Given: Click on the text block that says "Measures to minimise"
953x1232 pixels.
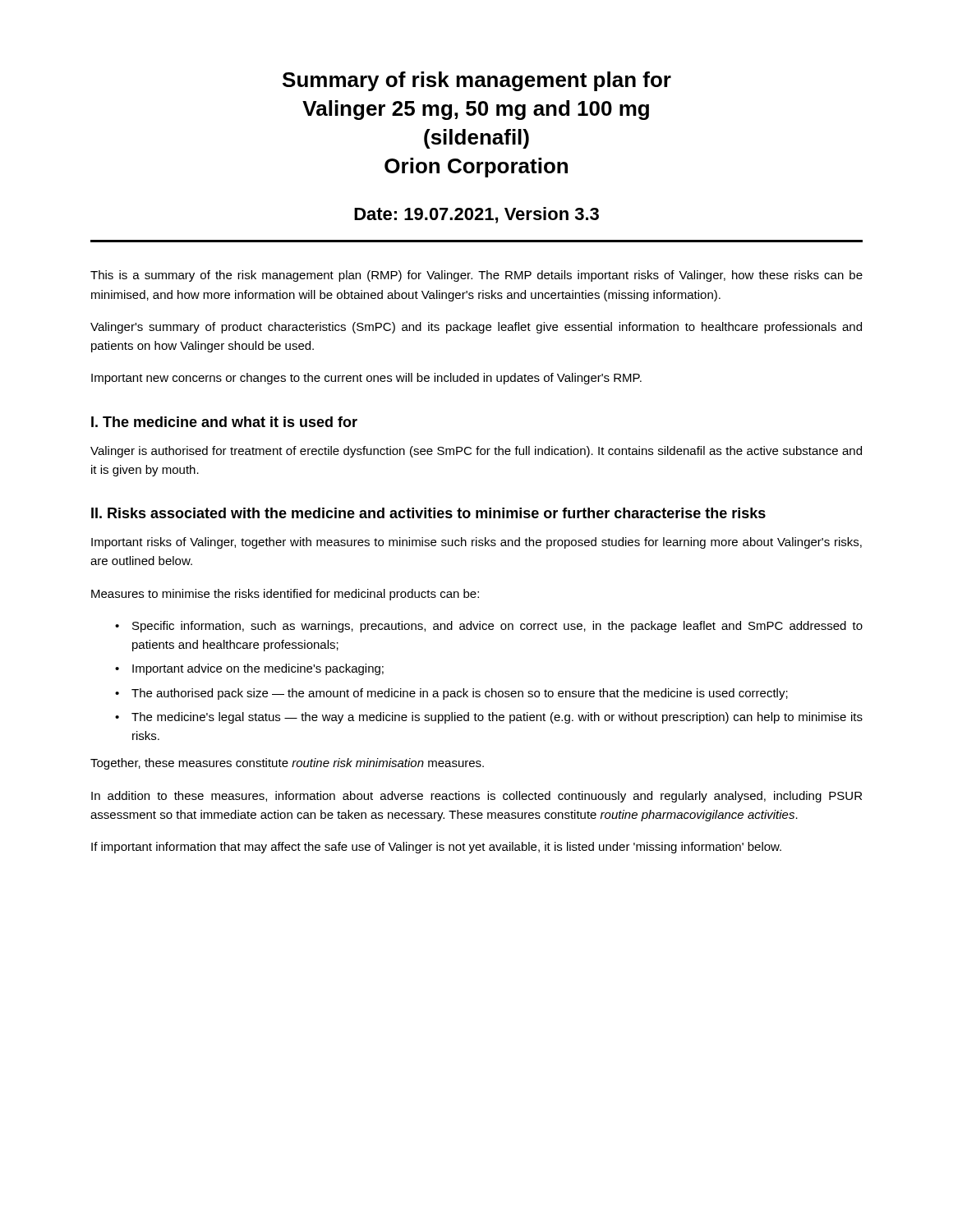Looking at the screenshot, I should click(x=285, y=593).
